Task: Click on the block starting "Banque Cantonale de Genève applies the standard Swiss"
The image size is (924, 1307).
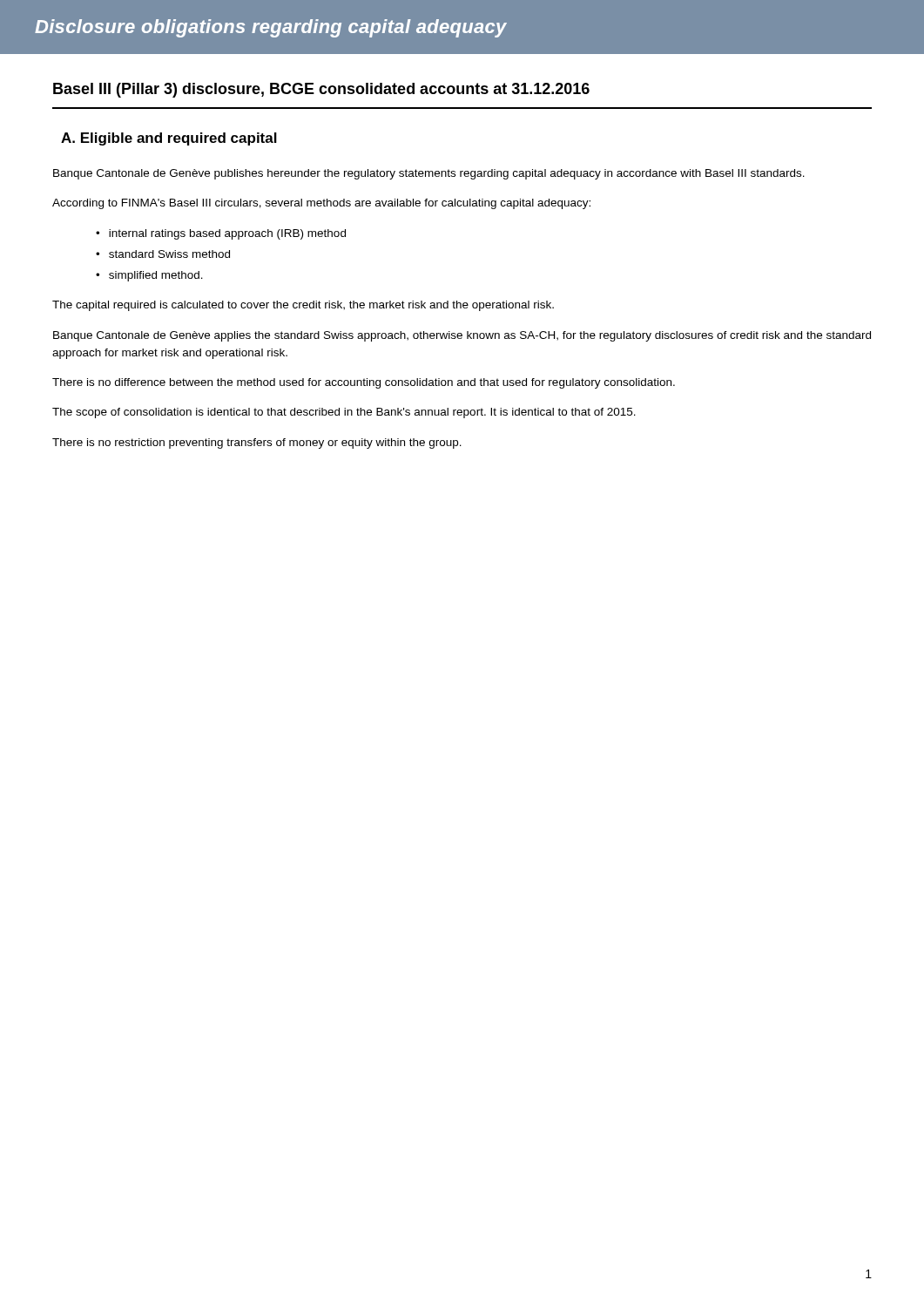Action: 462,343
